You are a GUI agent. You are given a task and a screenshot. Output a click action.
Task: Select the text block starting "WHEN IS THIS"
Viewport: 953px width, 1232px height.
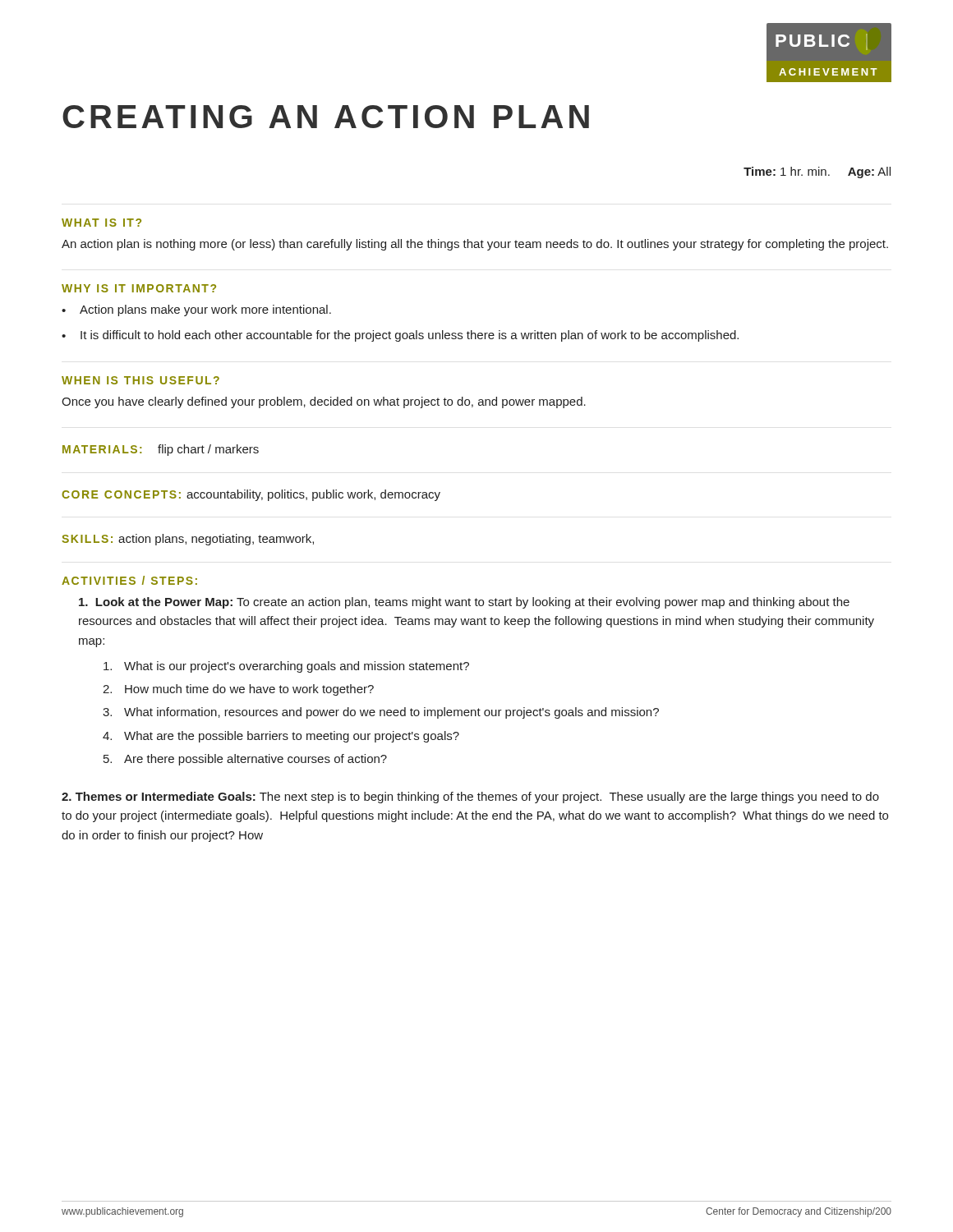pos(141,380)
